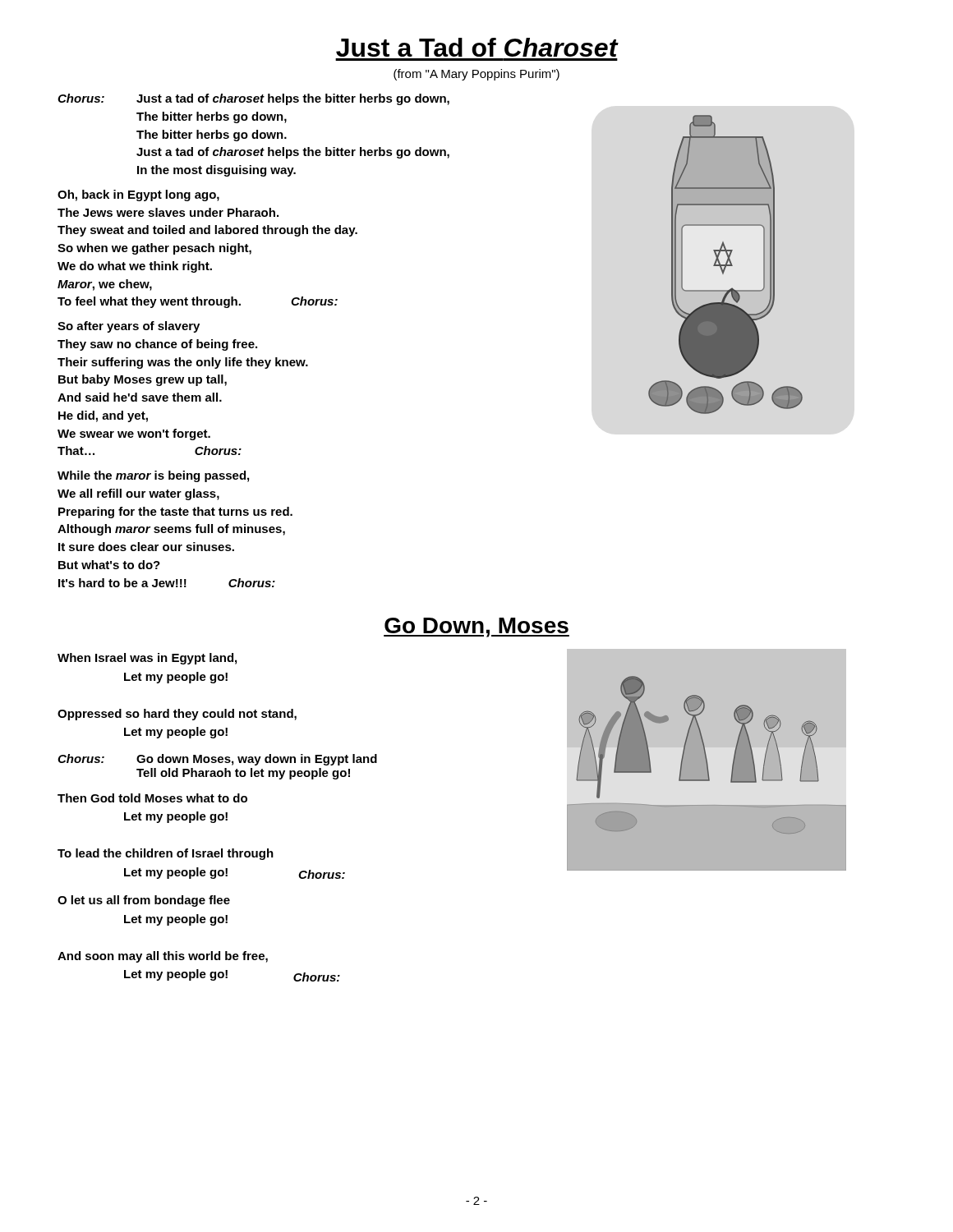The height and width of the screenshot is (1232, 953).
Task: Find the passage starting "O let us all"
Action: 144,901
